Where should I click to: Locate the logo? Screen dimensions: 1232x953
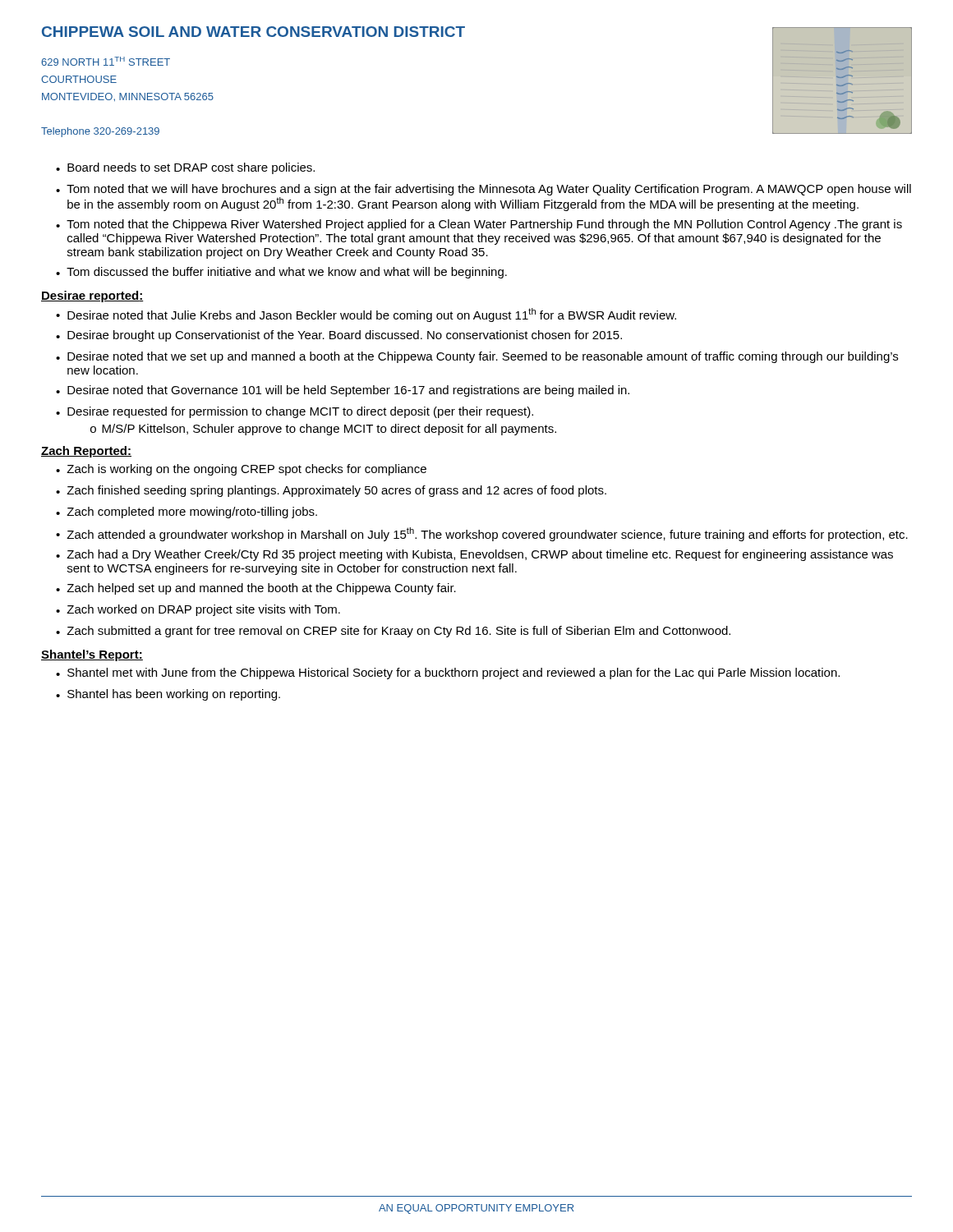842,81
